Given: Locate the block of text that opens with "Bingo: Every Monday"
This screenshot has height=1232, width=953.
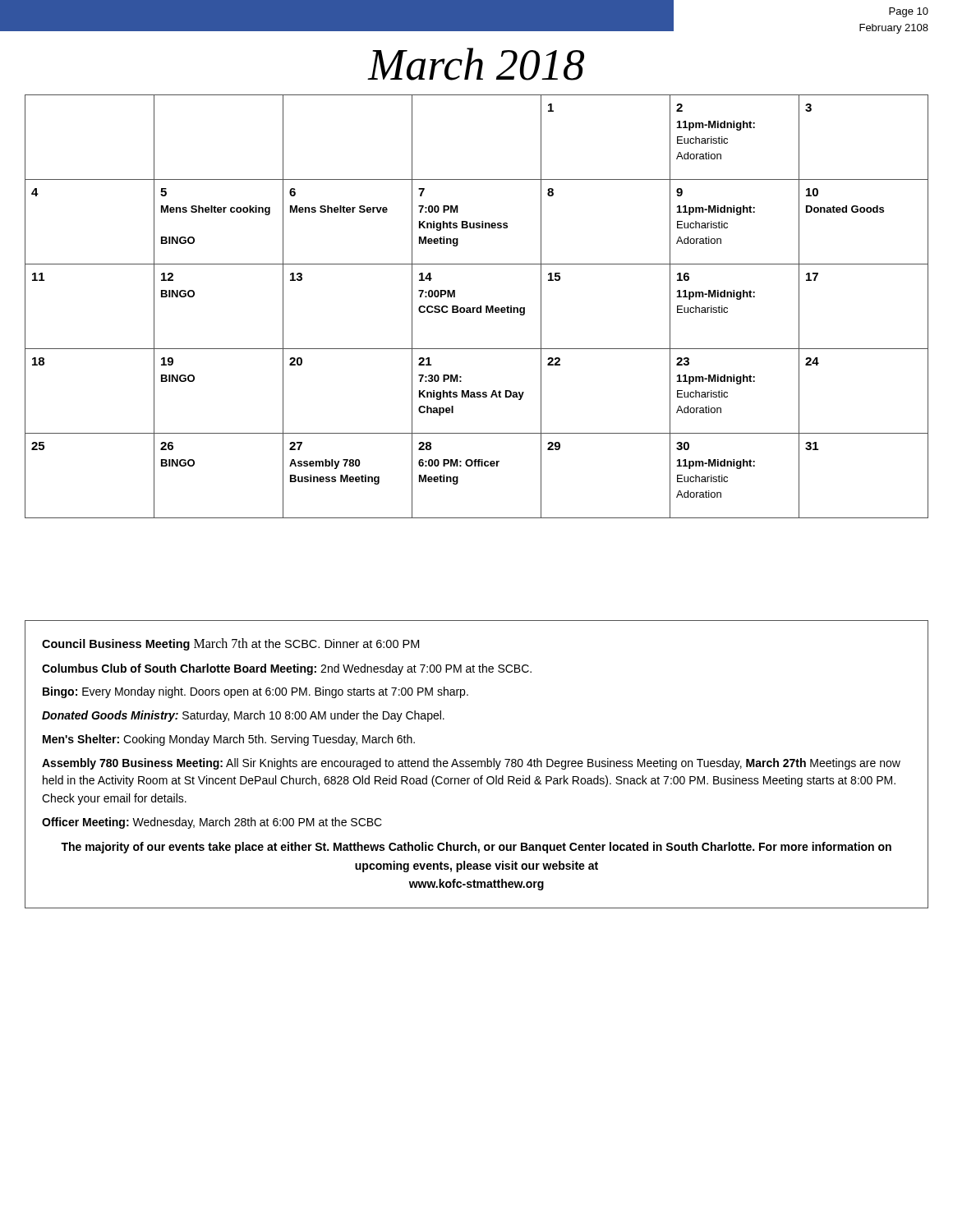Looking at the screenshot, I should [255, 692].
